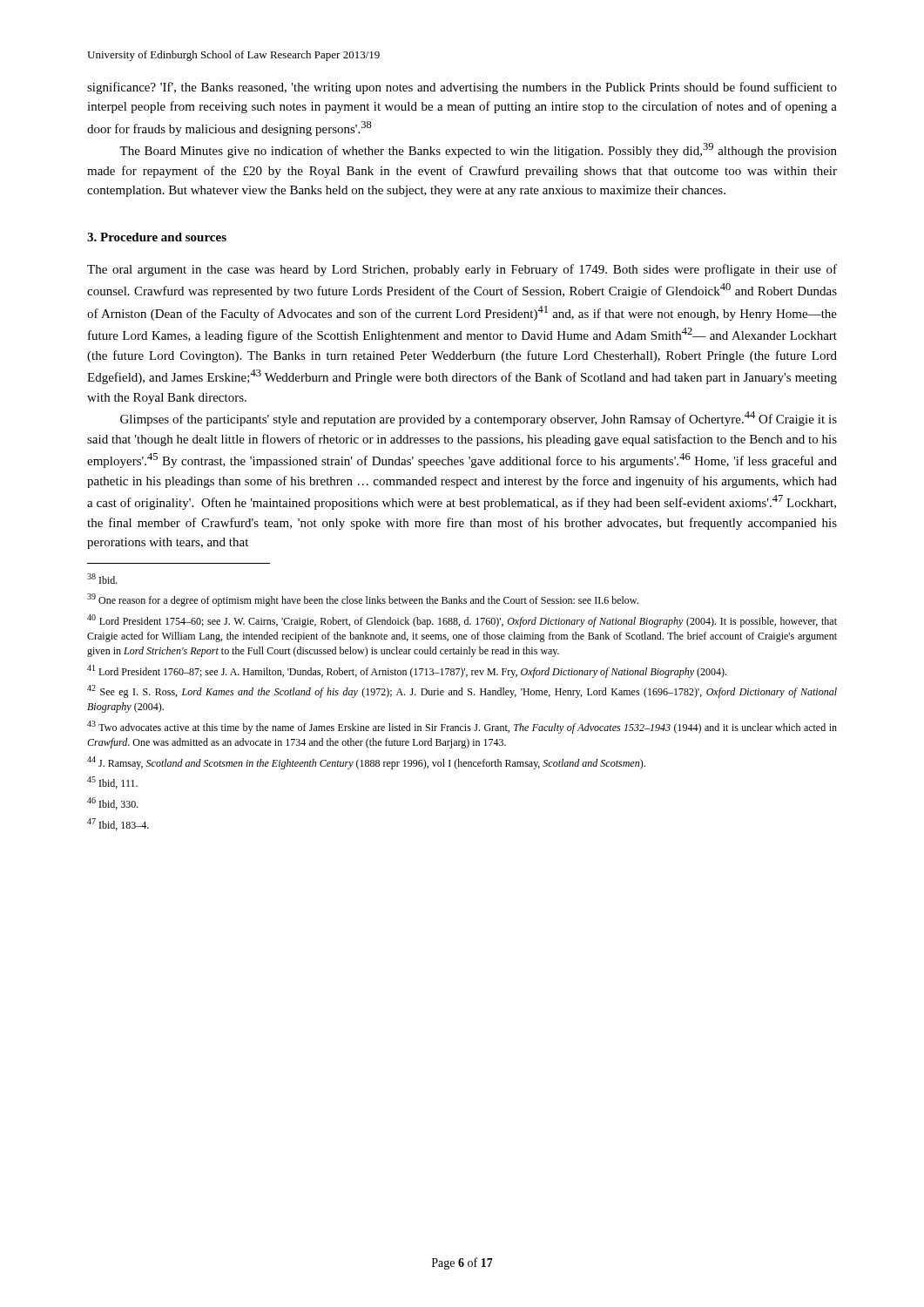Click on the footnote with the text "39 One reason for a degree"

pos(363,599)
